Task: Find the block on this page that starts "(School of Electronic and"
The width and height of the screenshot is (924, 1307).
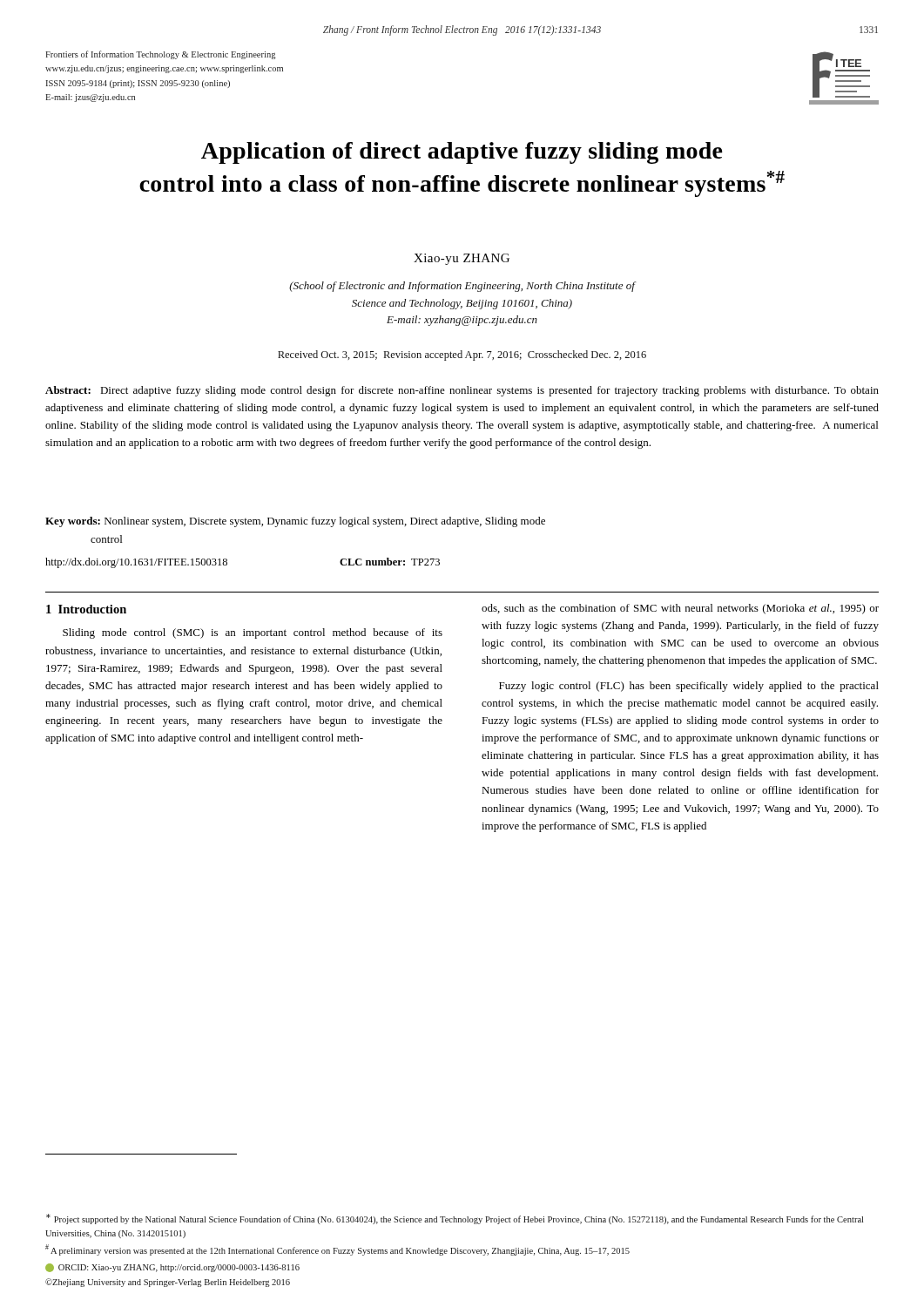Action: click(x=462, y=302)
